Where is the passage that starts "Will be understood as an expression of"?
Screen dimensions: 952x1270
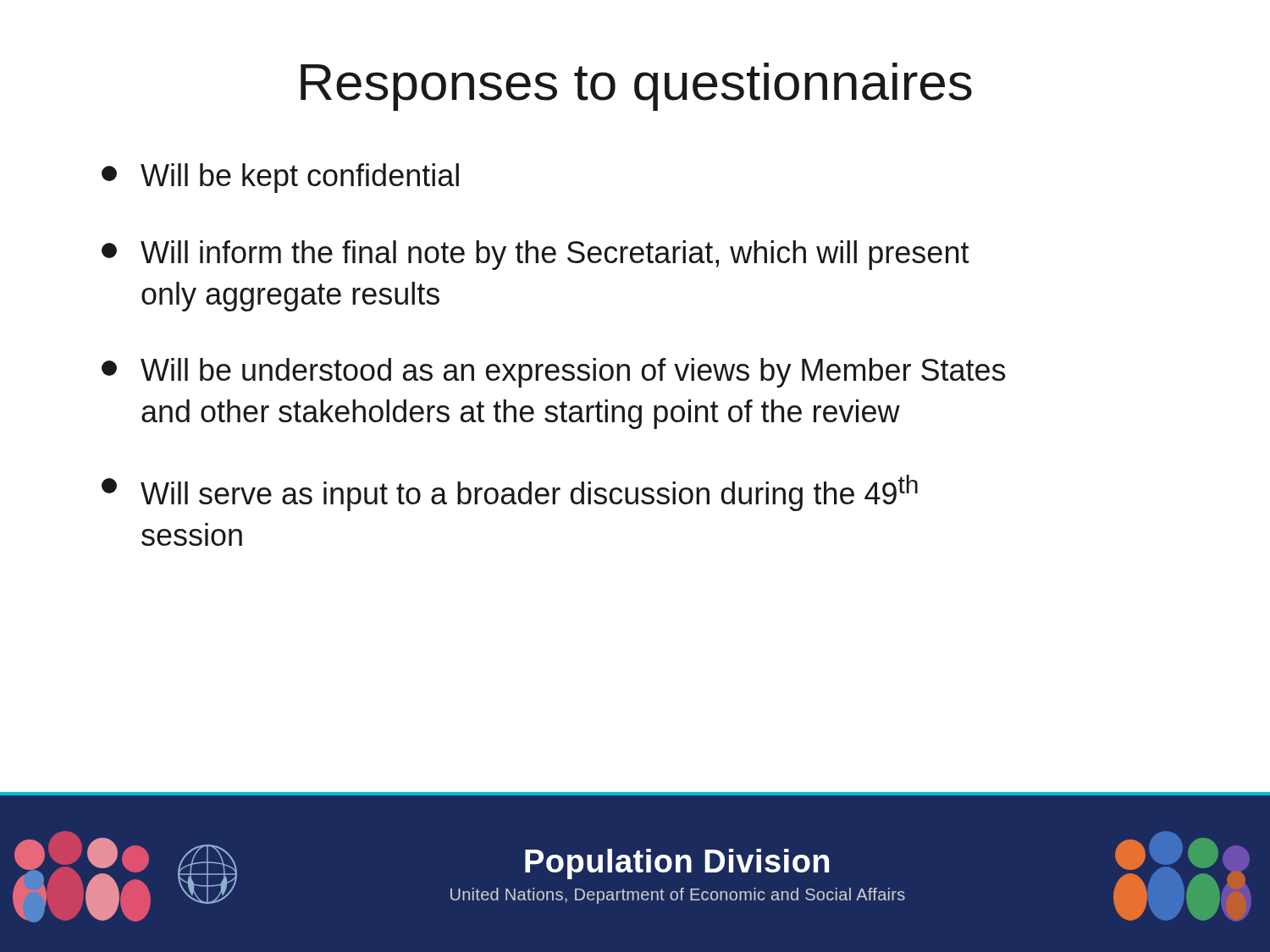point(635,392)
